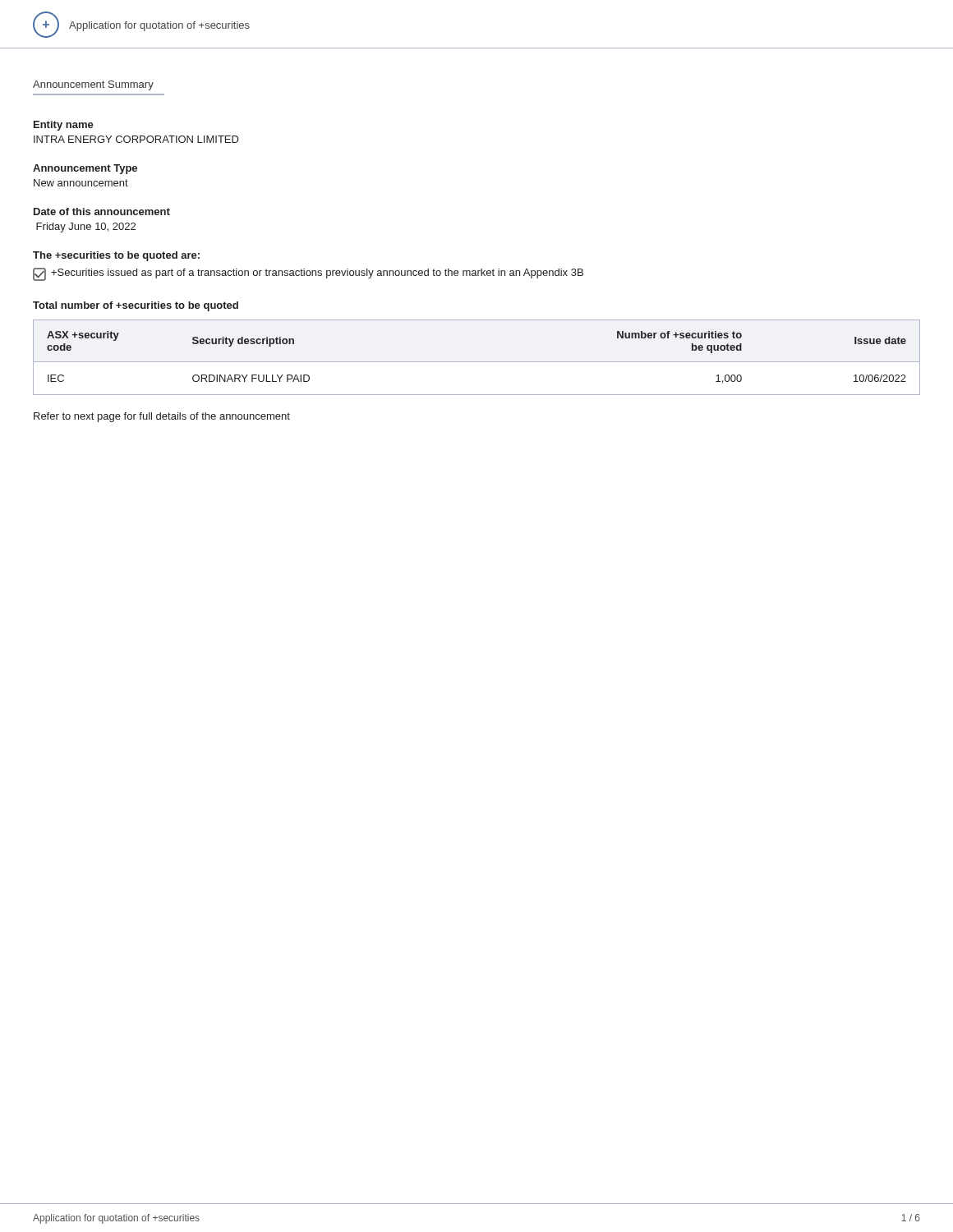Screen dimensions: 1232x953
Task: Point to the passage starting "Date of this announcement Friday June"
Action: pos(102,211)
